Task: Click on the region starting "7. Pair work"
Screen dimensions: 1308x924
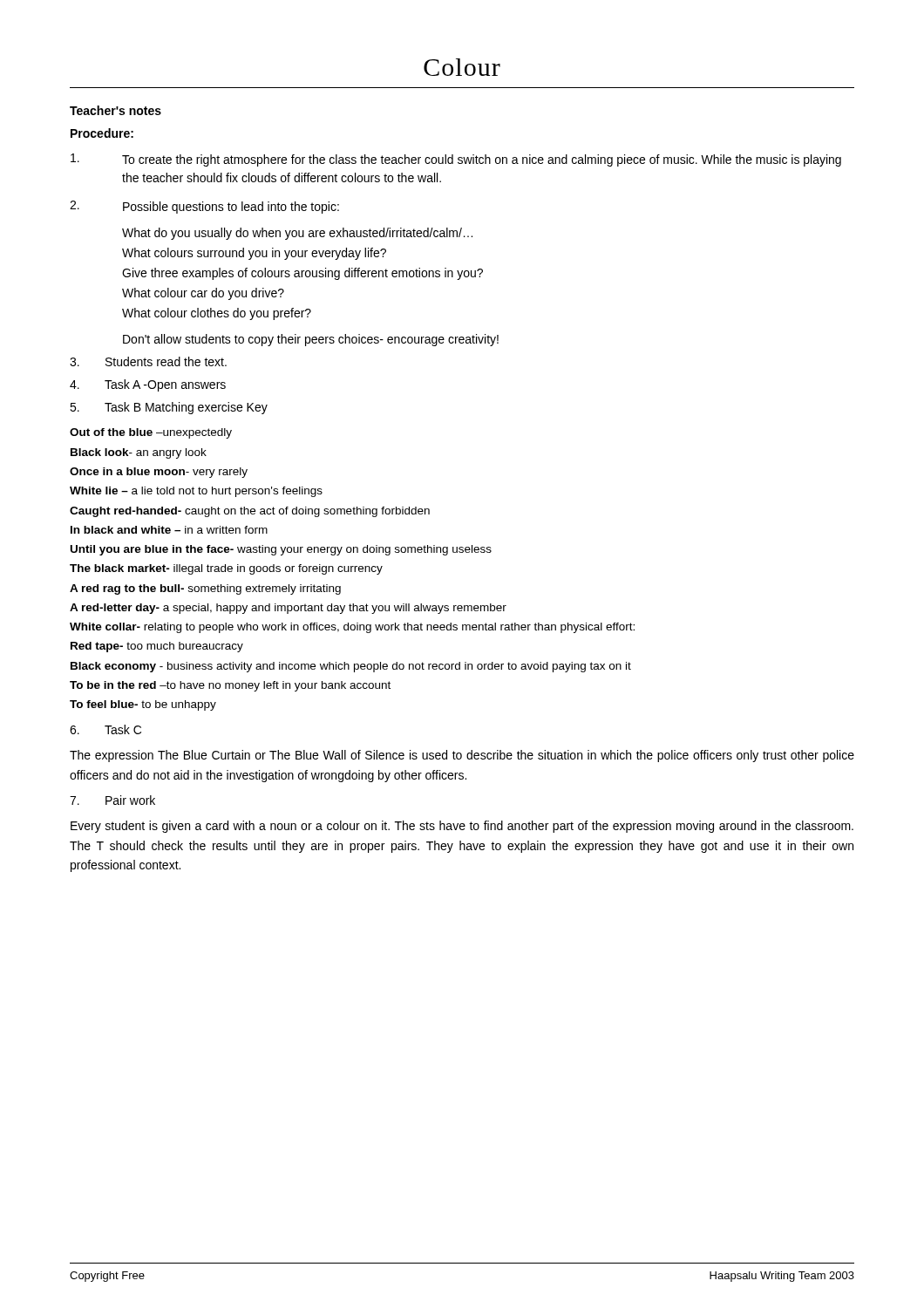Action: click(x=113, y=801)
